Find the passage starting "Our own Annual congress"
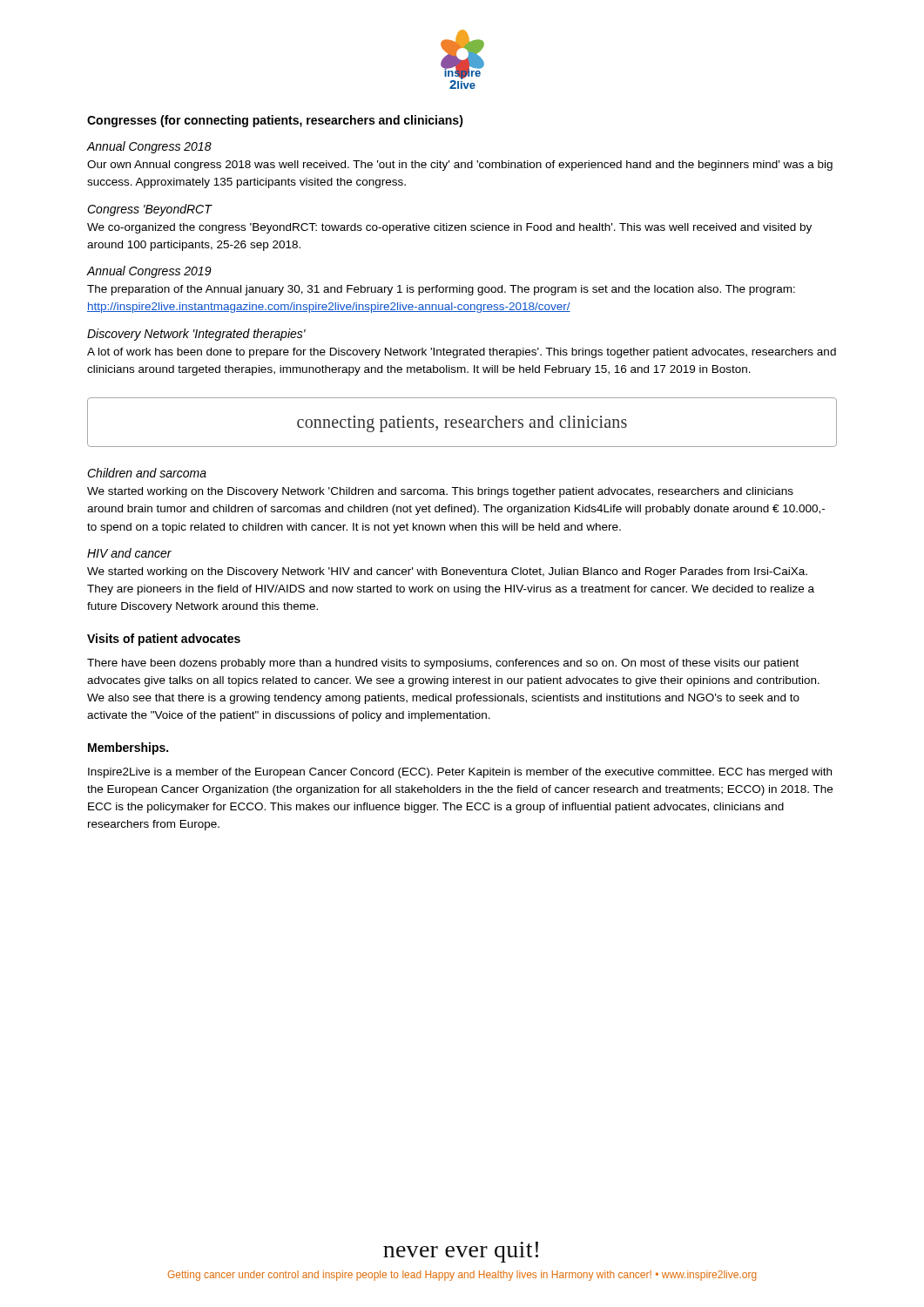The width and height of the screenshot is (924, 1307). click(x=460, y=173)
